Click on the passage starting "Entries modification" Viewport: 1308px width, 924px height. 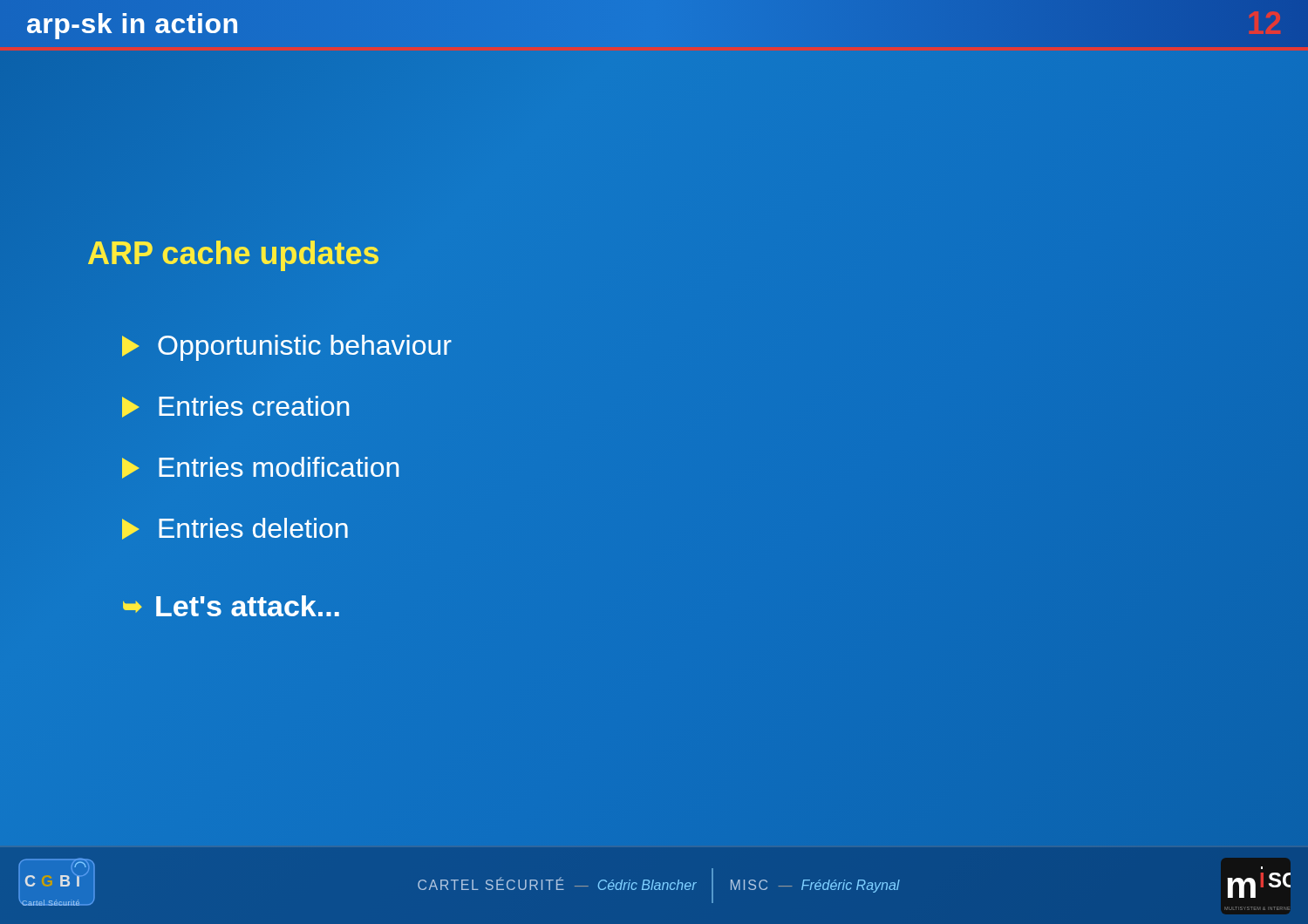pos(261,468)
